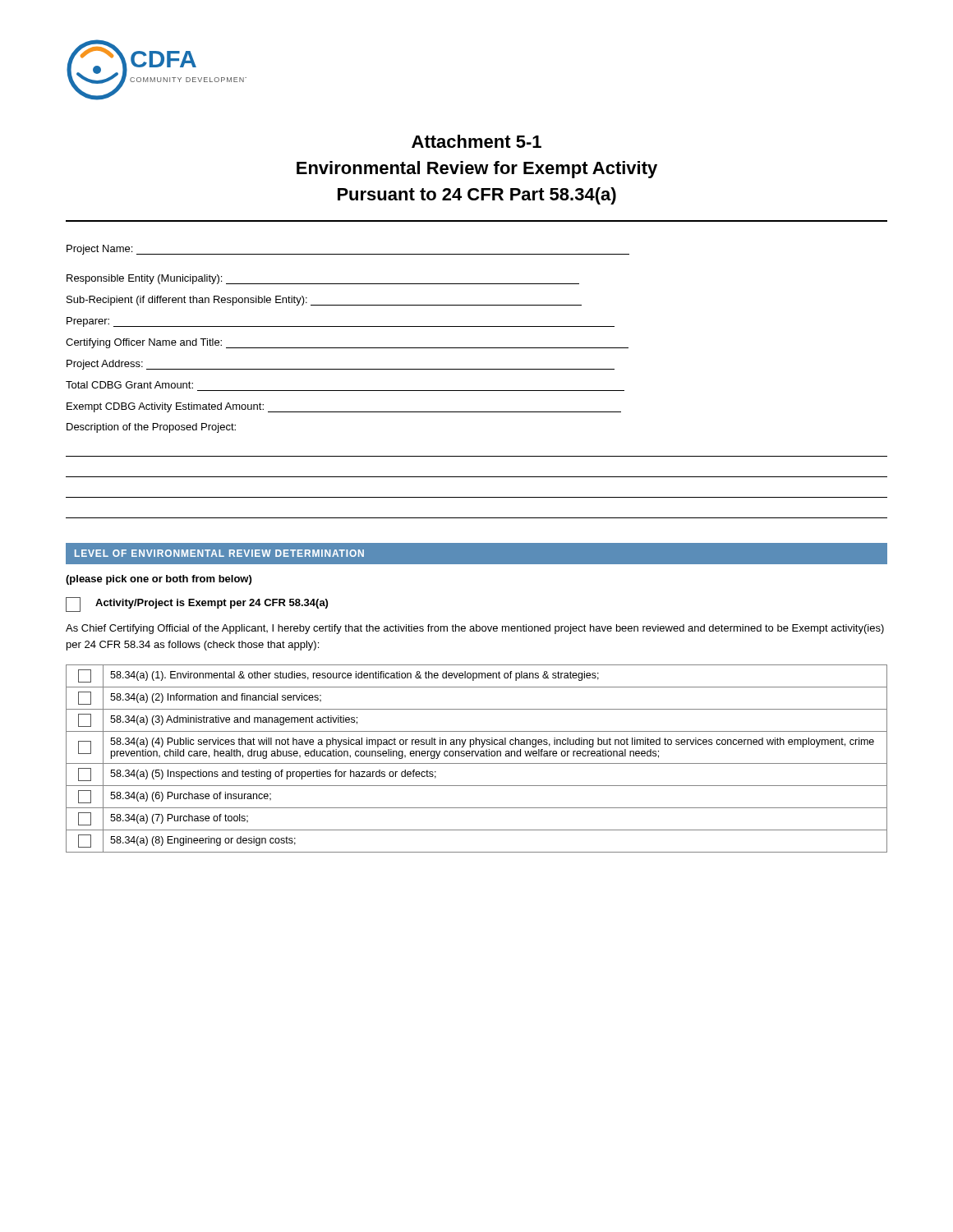Select a table
The width and height of the screenshot is (953, 1232).
point(476,759)
